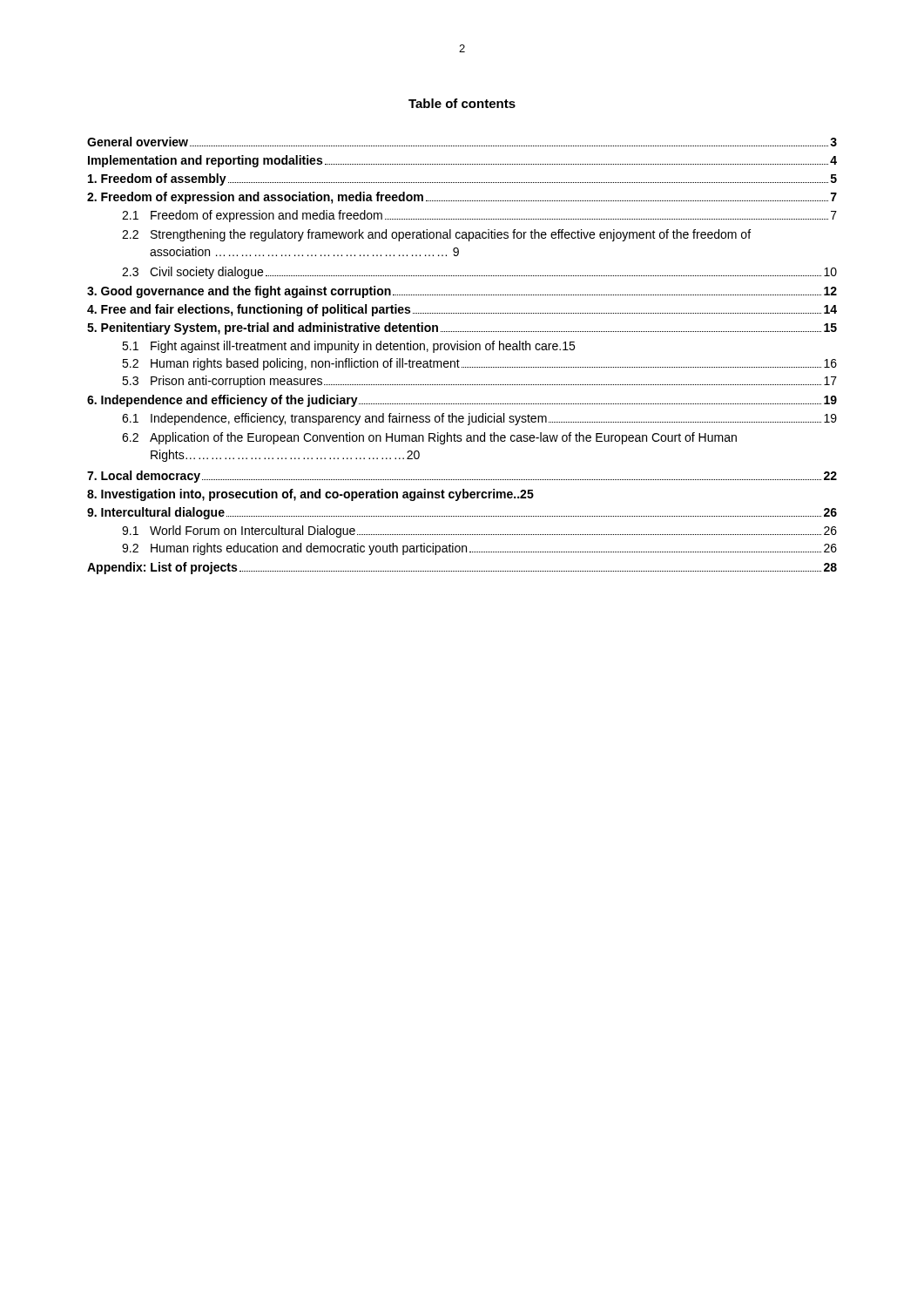Viewport: 924px width, 1307px height.
Task: Click on the list item containing "9. Intercultural dialogue 26"
Action: point(462,513)
